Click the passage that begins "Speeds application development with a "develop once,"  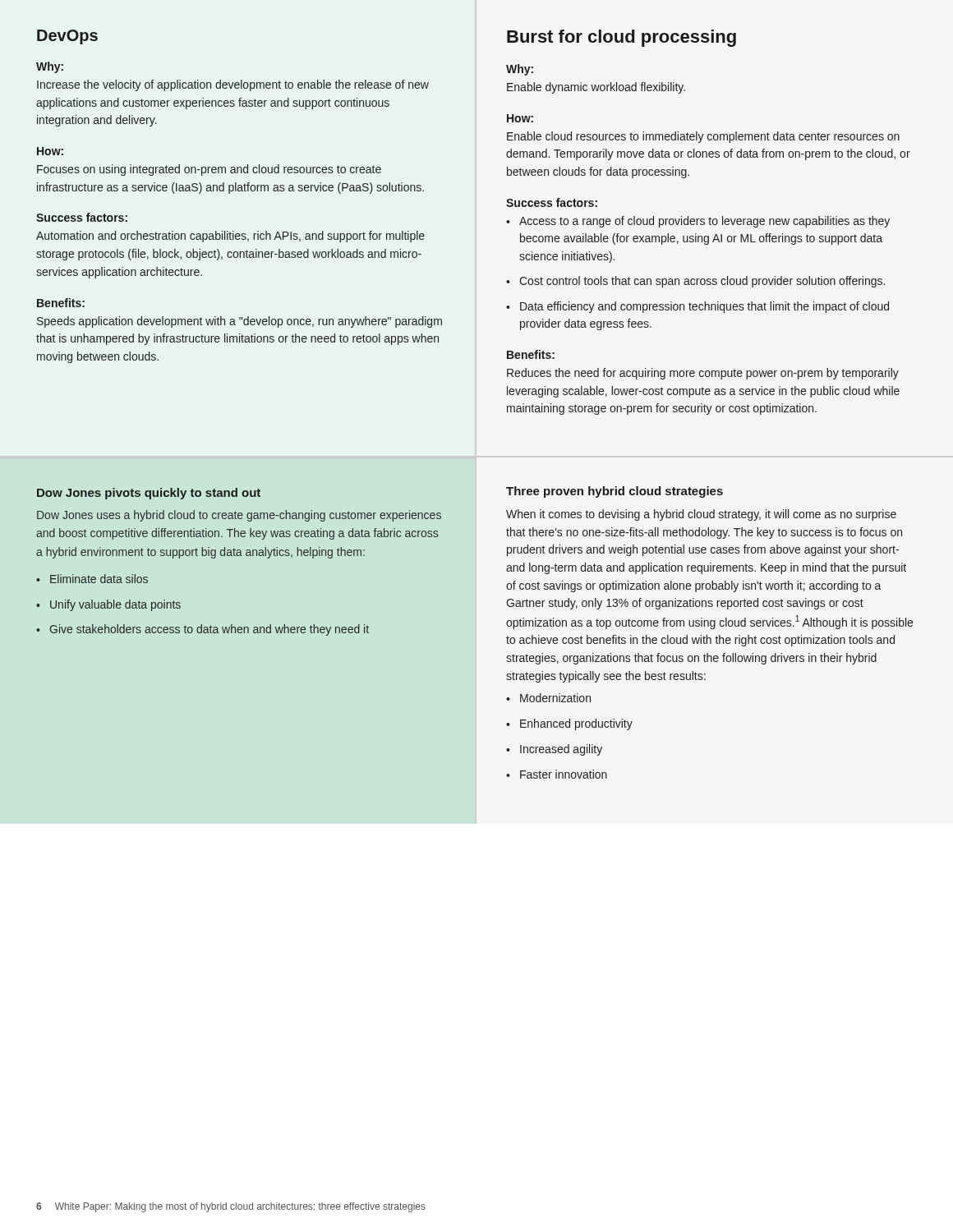241,339
